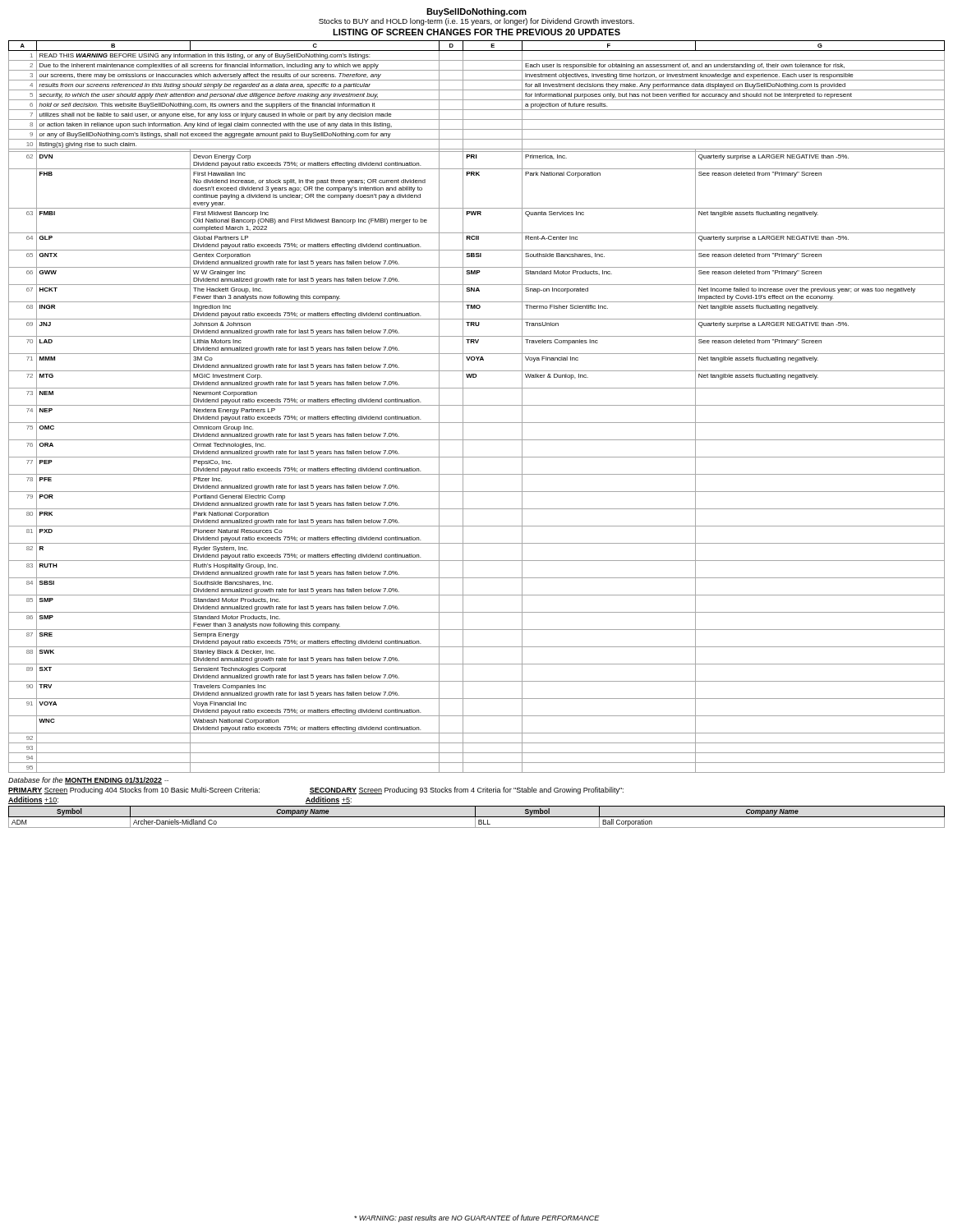Find the passage starting "PRIMARY Screen Producing 404 Stocks"
This screenshot has width=953, height=1232.
316,790
